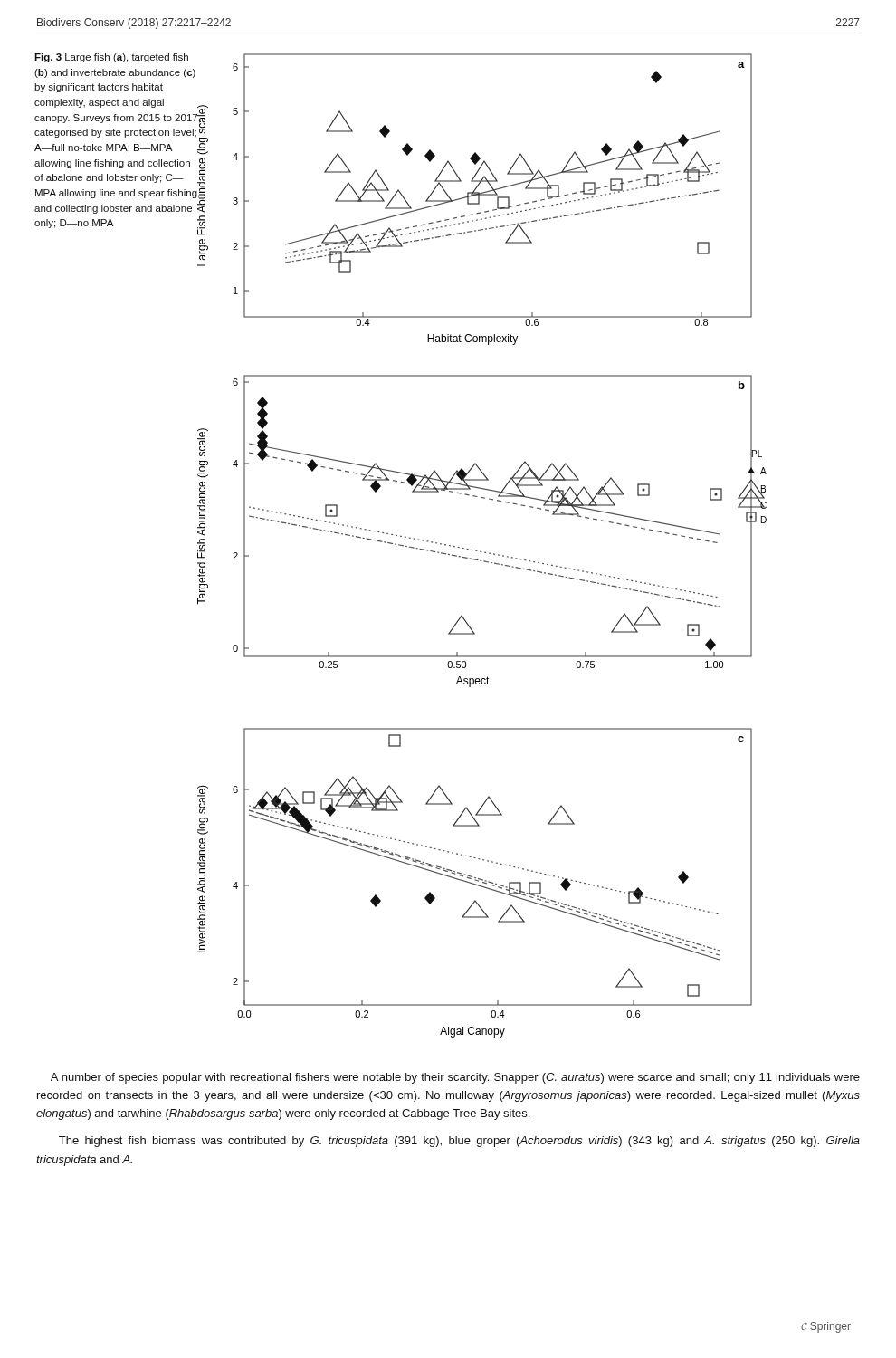Click on the text starting "A number of species popular with"

(x=448, y=1095)
